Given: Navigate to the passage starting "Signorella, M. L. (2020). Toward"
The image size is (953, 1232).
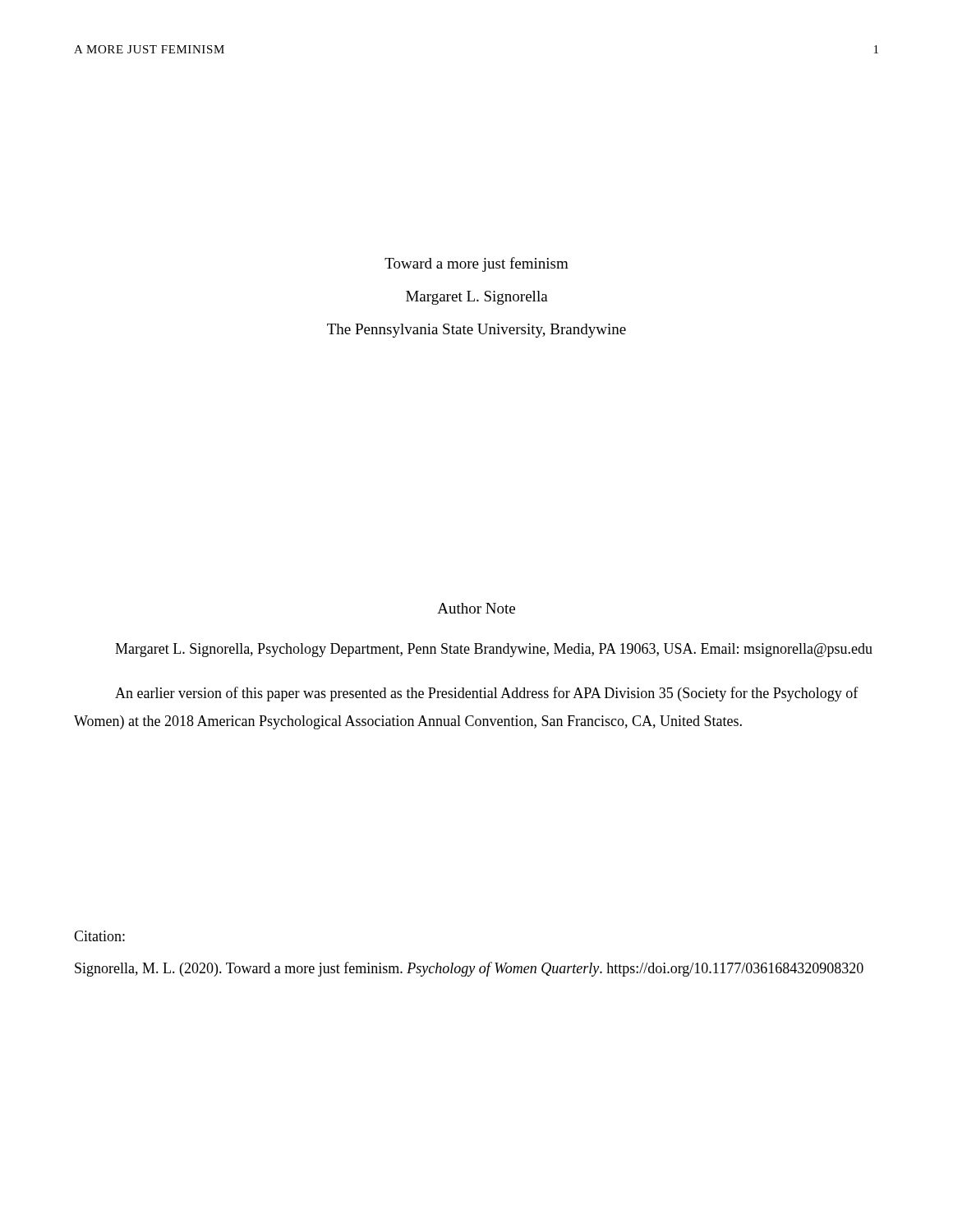Looking at the screenshot, I should [x=469, y=968].
